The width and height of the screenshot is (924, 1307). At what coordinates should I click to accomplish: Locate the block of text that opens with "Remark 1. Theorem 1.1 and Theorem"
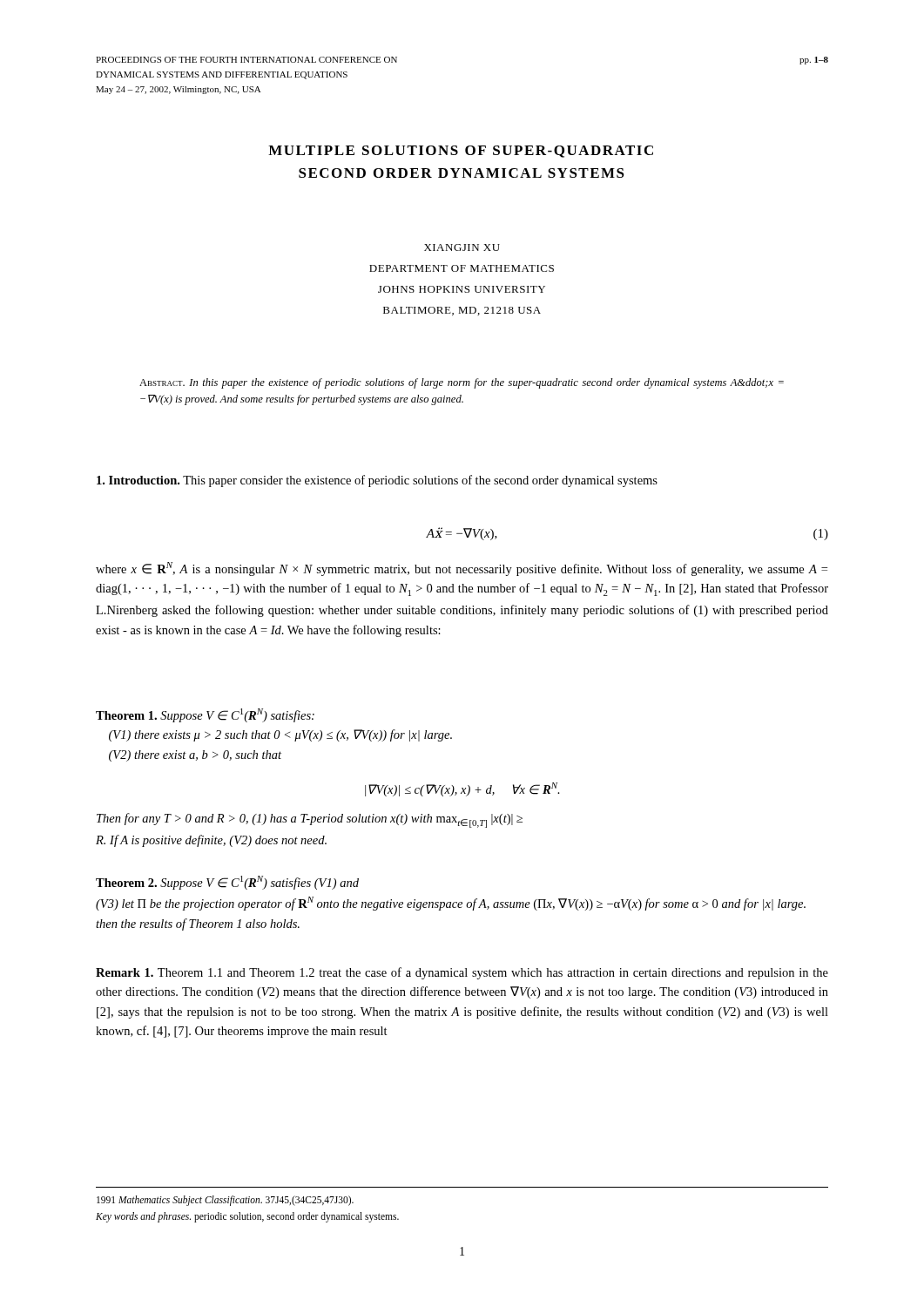[x=462, y=1002]
